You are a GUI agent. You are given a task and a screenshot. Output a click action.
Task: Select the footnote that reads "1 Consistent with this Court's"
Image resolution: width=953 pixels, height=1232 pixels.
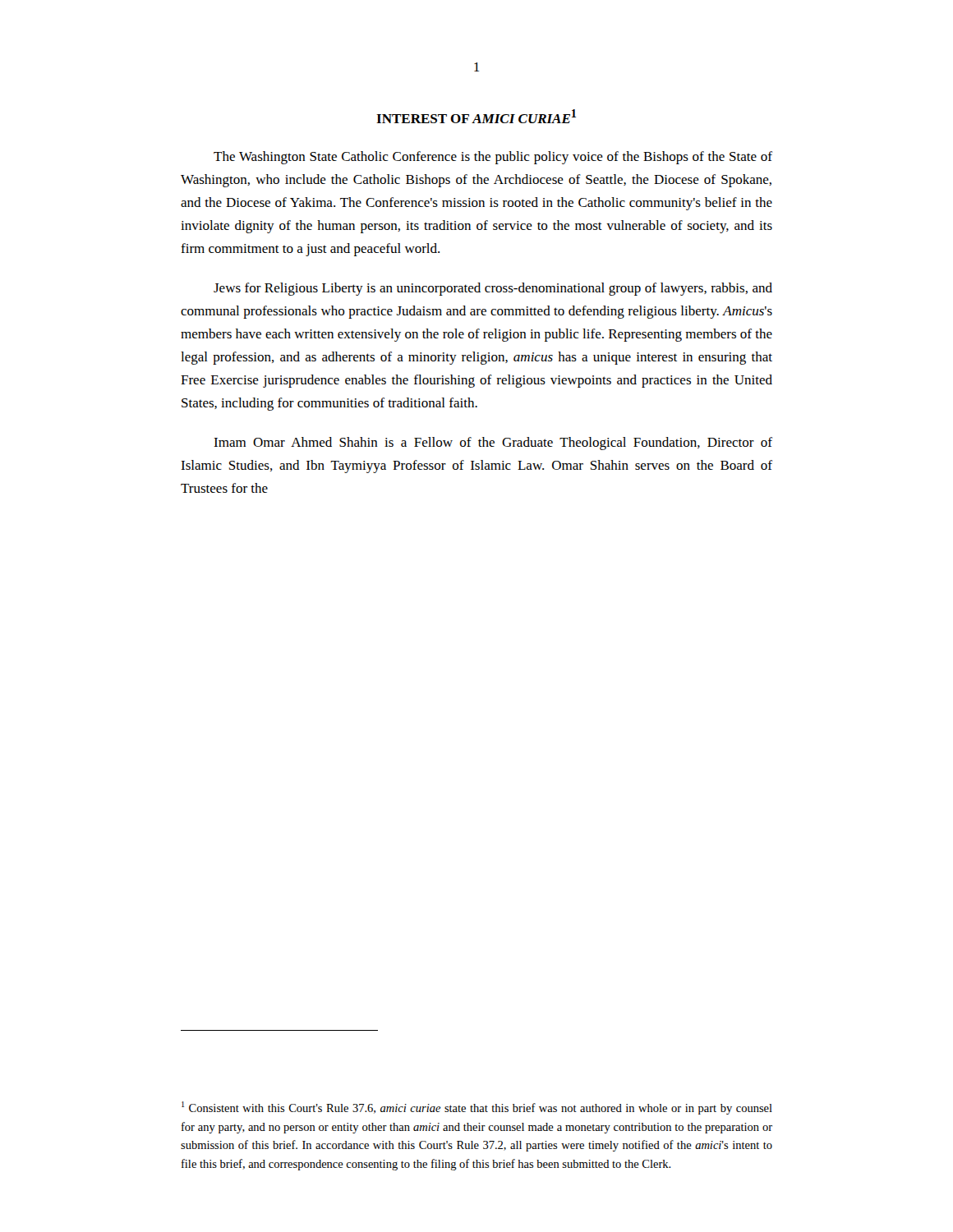tap(476, 1135)
